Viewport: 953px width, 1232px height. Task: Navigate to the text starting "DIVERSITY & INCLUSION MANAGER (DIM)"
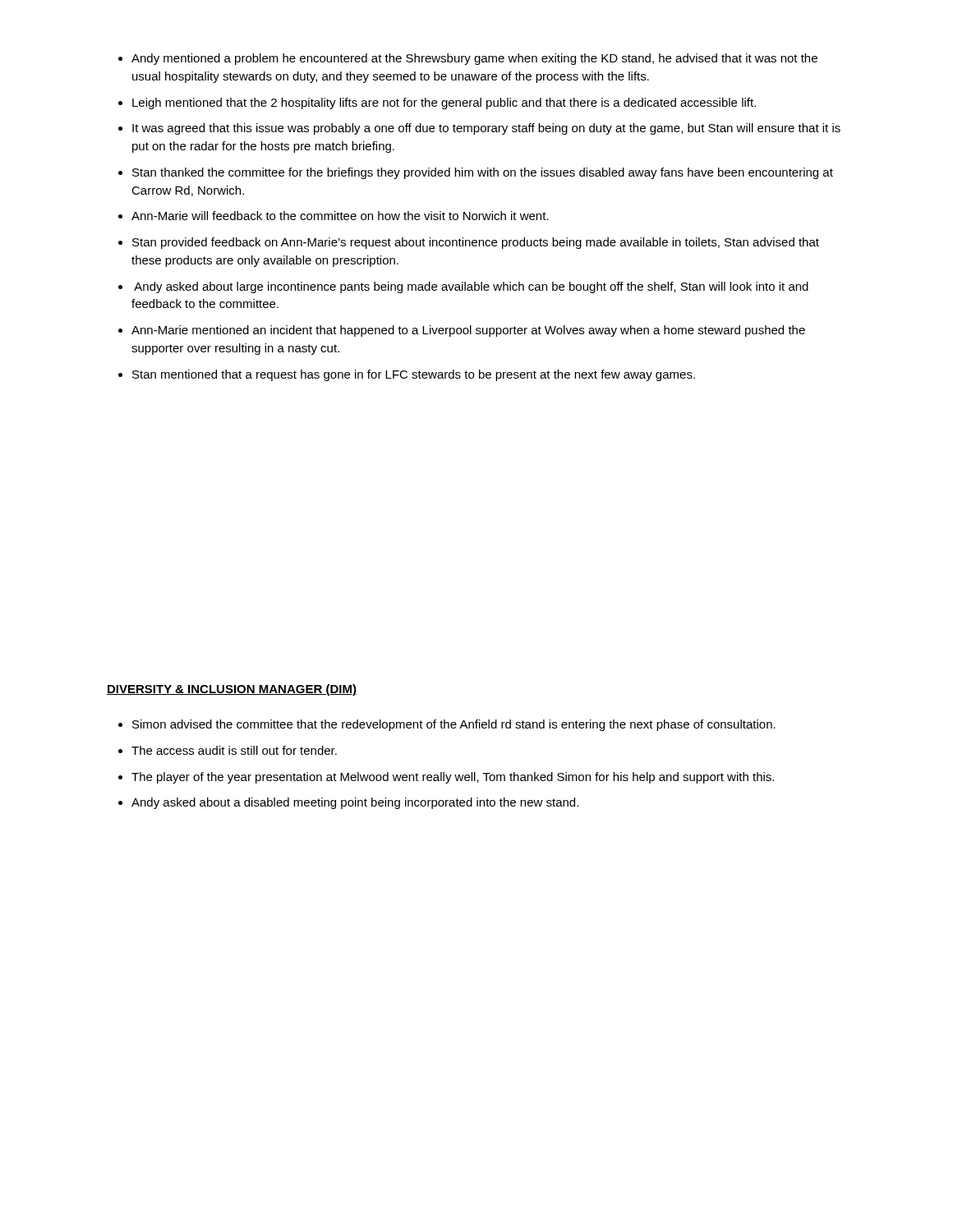232,689
